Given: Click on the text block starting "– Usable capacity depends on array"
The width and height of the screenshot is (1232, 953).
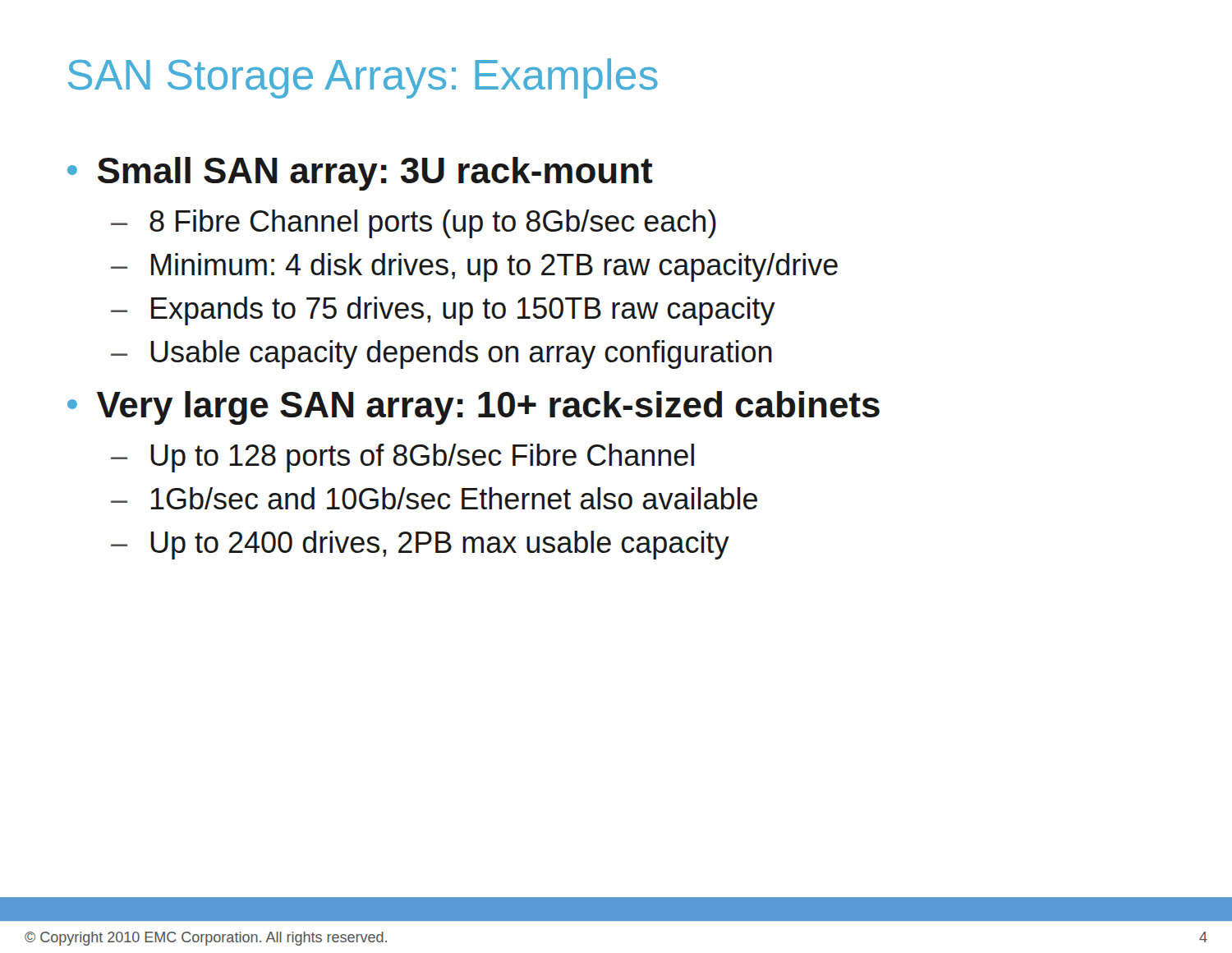Looking at the screenshot, I should pyautogui.click(x=639, y=352).
